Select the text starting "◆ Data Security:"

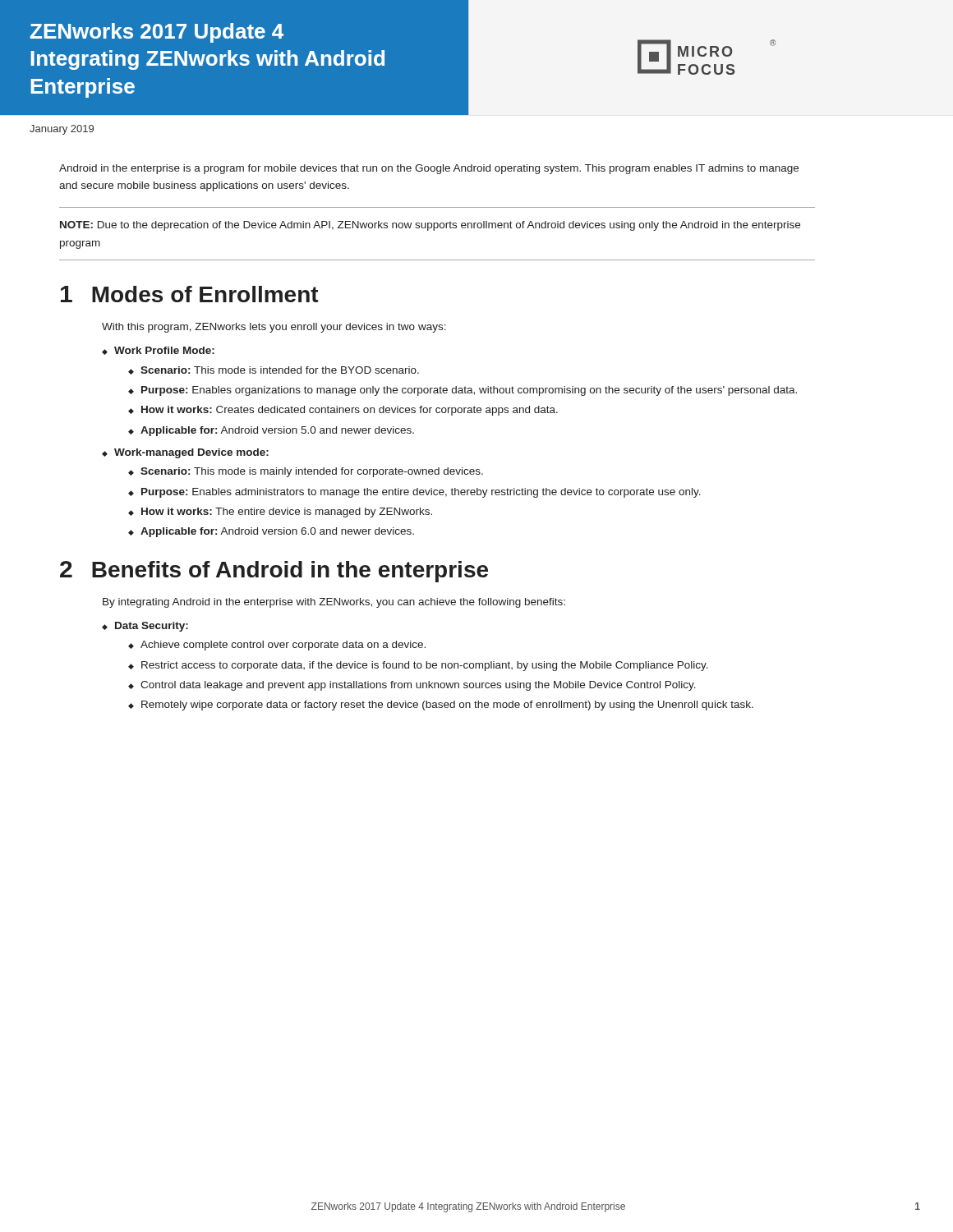(x=145, y=626)
